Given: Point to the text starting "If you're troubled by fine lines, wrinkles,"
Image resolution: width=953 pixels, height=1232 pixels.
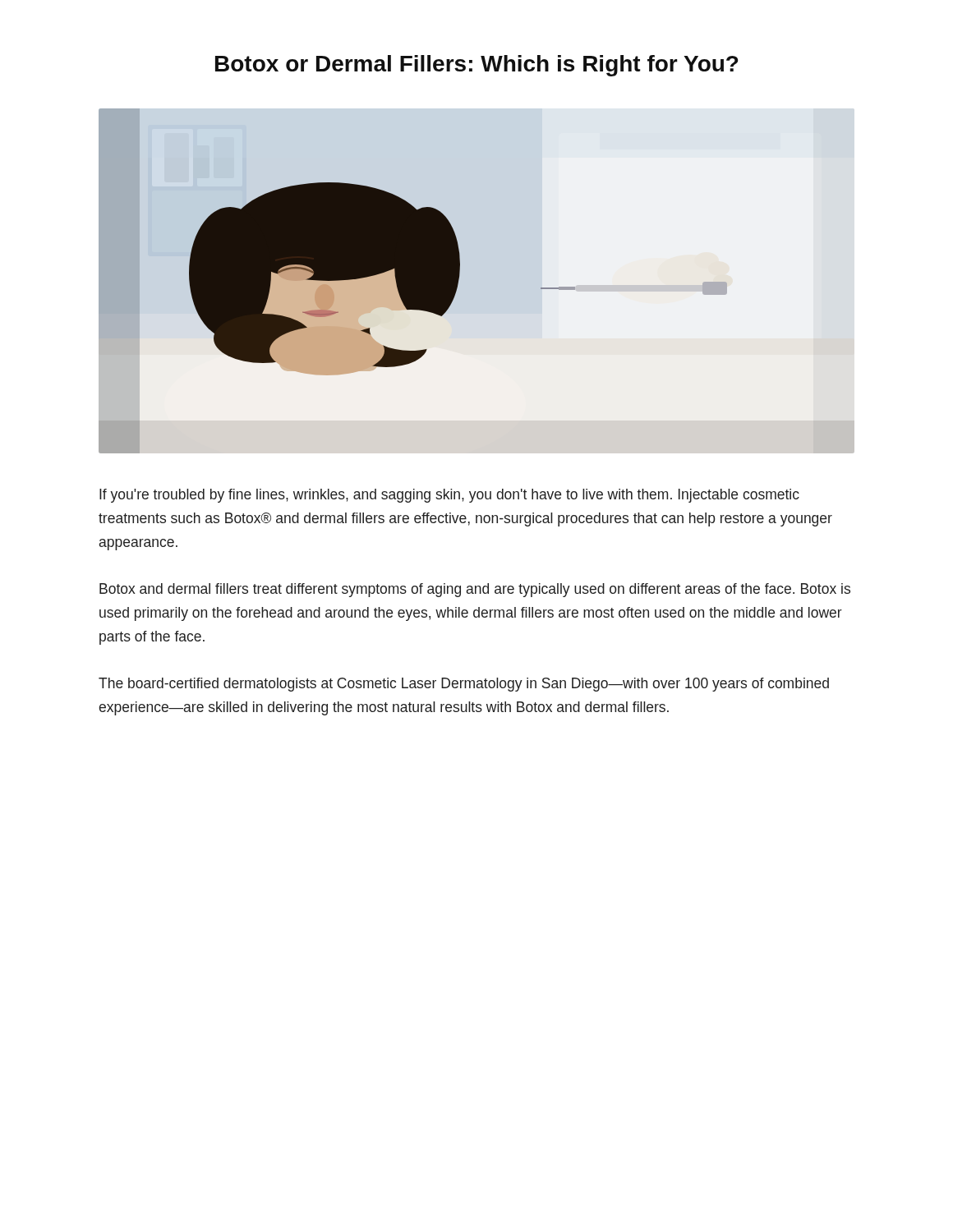Looking at the screenshot, I should 465,518.
